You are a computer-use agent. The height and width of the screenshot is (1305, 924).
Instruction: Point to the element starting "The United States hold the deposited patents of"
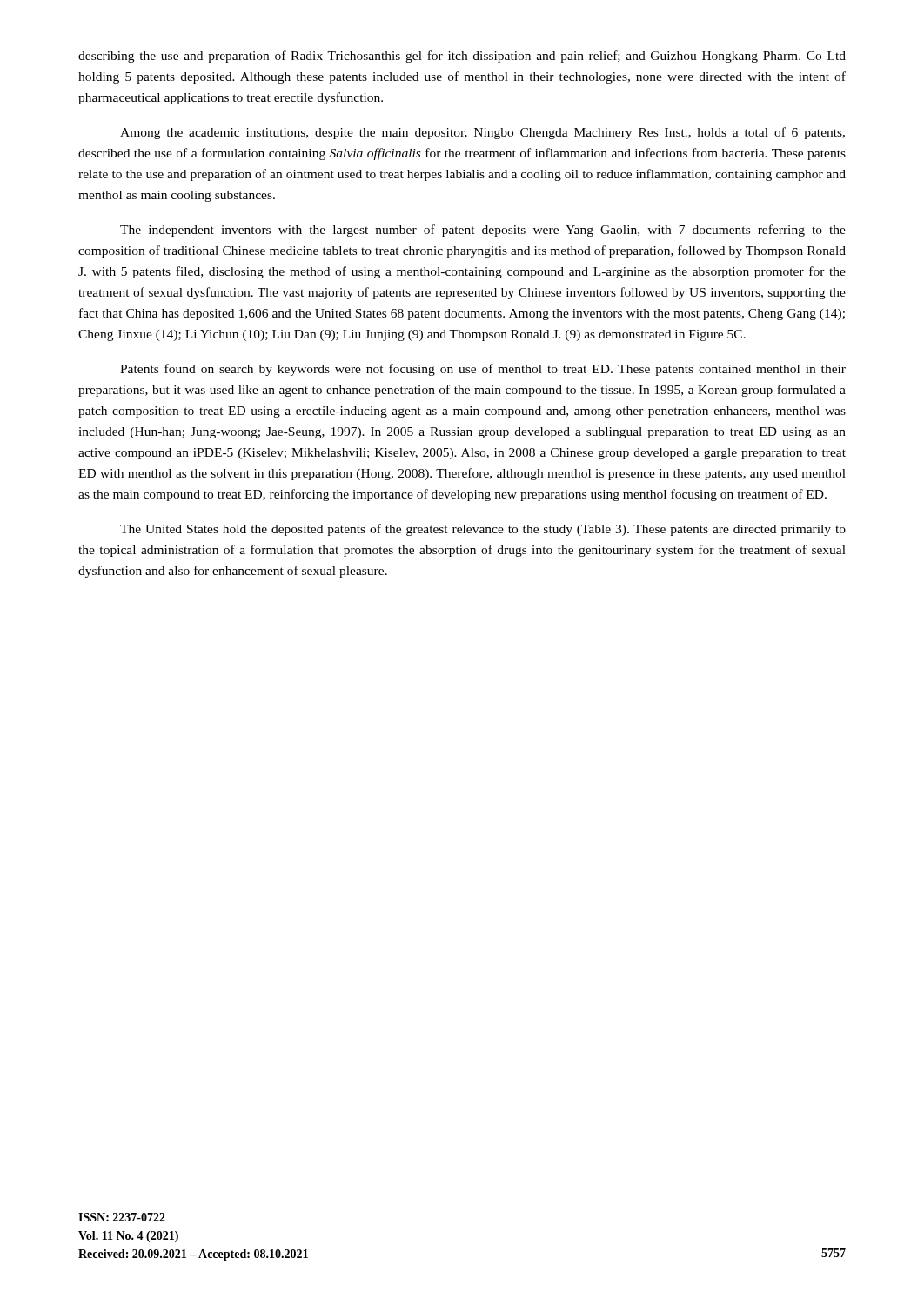click(462, 550)
